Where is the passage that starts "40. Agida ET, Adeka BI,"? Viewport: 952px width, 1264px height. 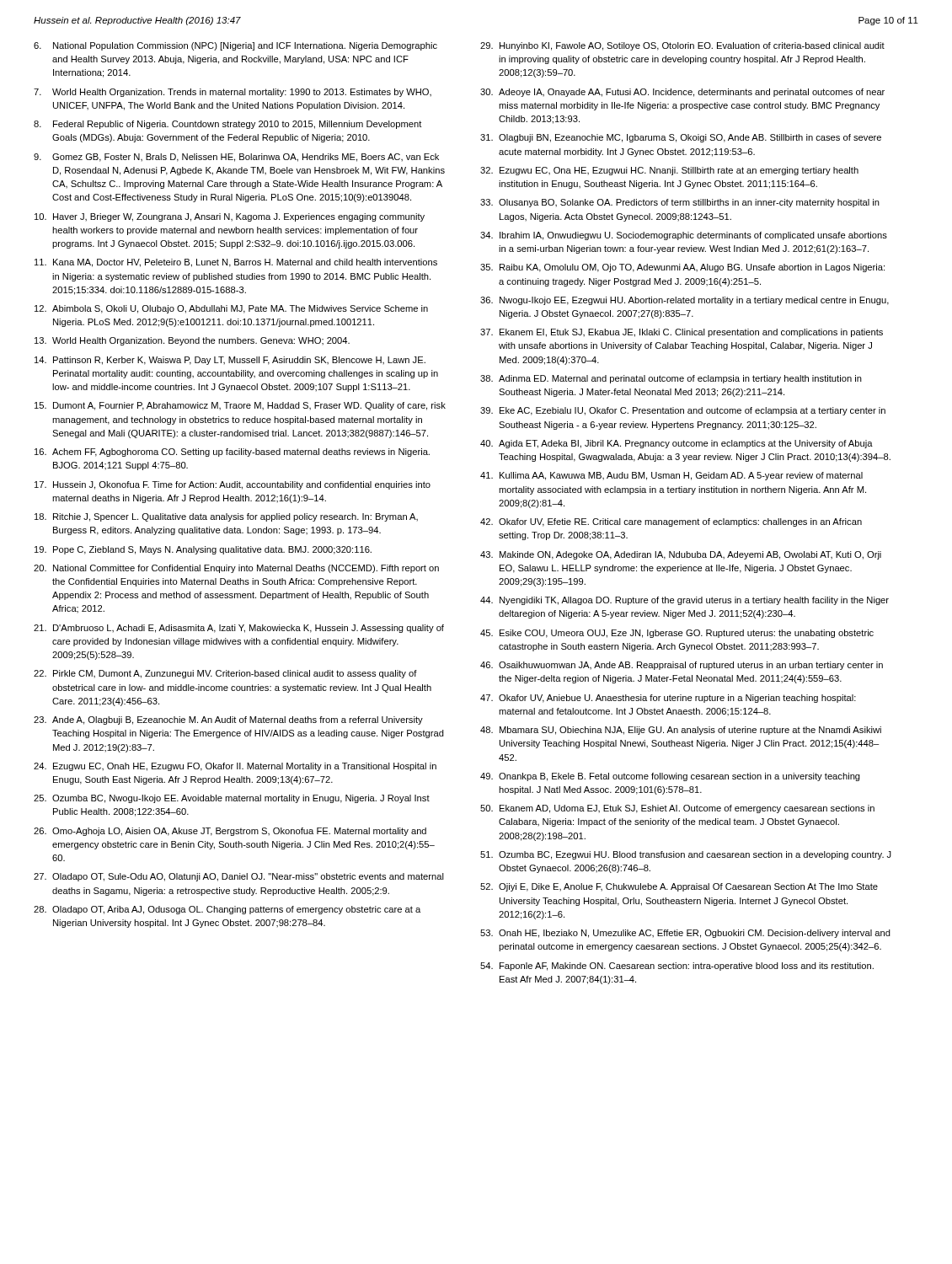687,450
